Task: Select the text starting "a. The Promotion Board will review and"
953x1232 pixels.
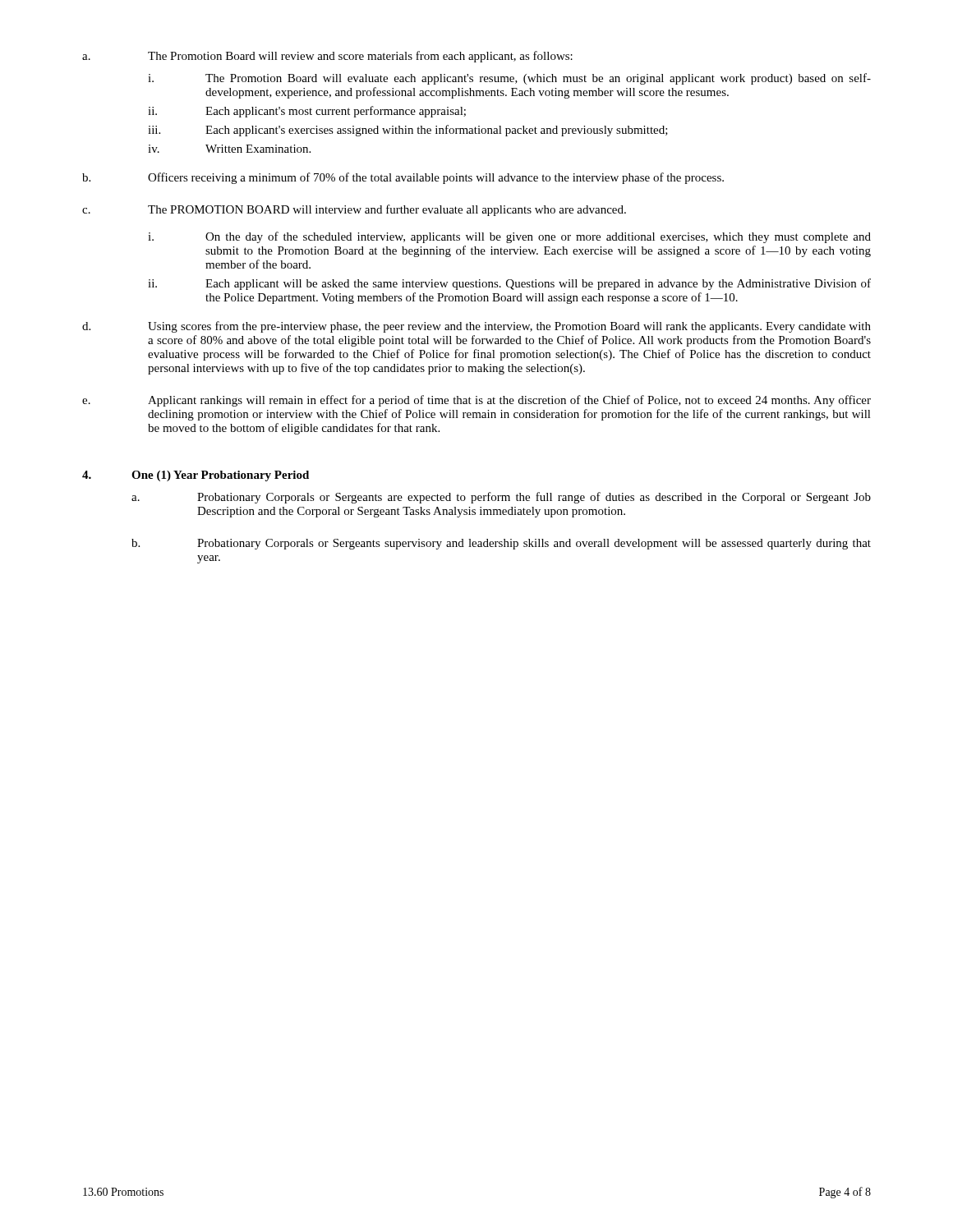Action: point(476,56)
